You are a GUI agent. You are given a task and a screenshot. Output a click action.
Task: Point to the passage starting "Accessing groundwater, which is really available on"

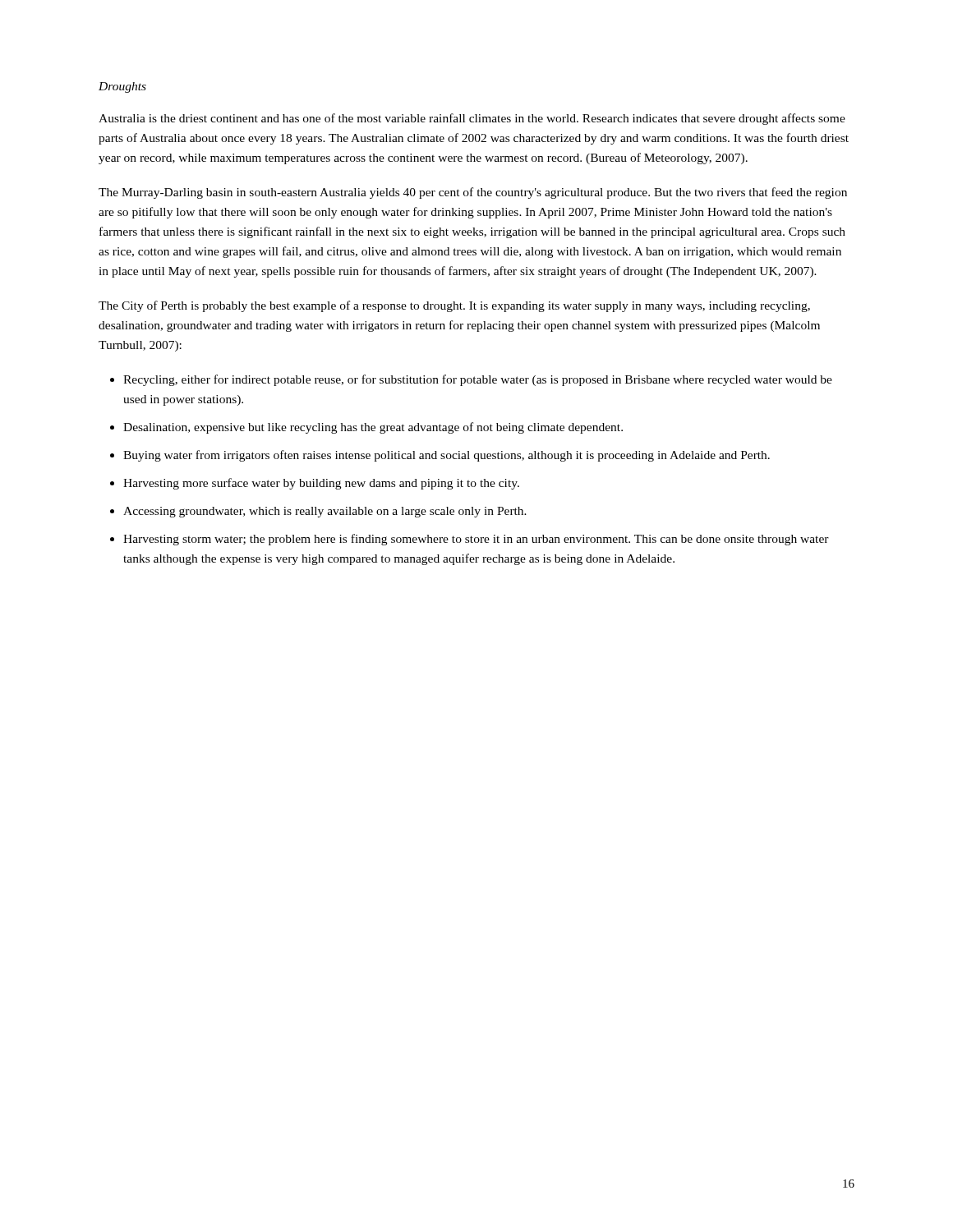(489, 511)
